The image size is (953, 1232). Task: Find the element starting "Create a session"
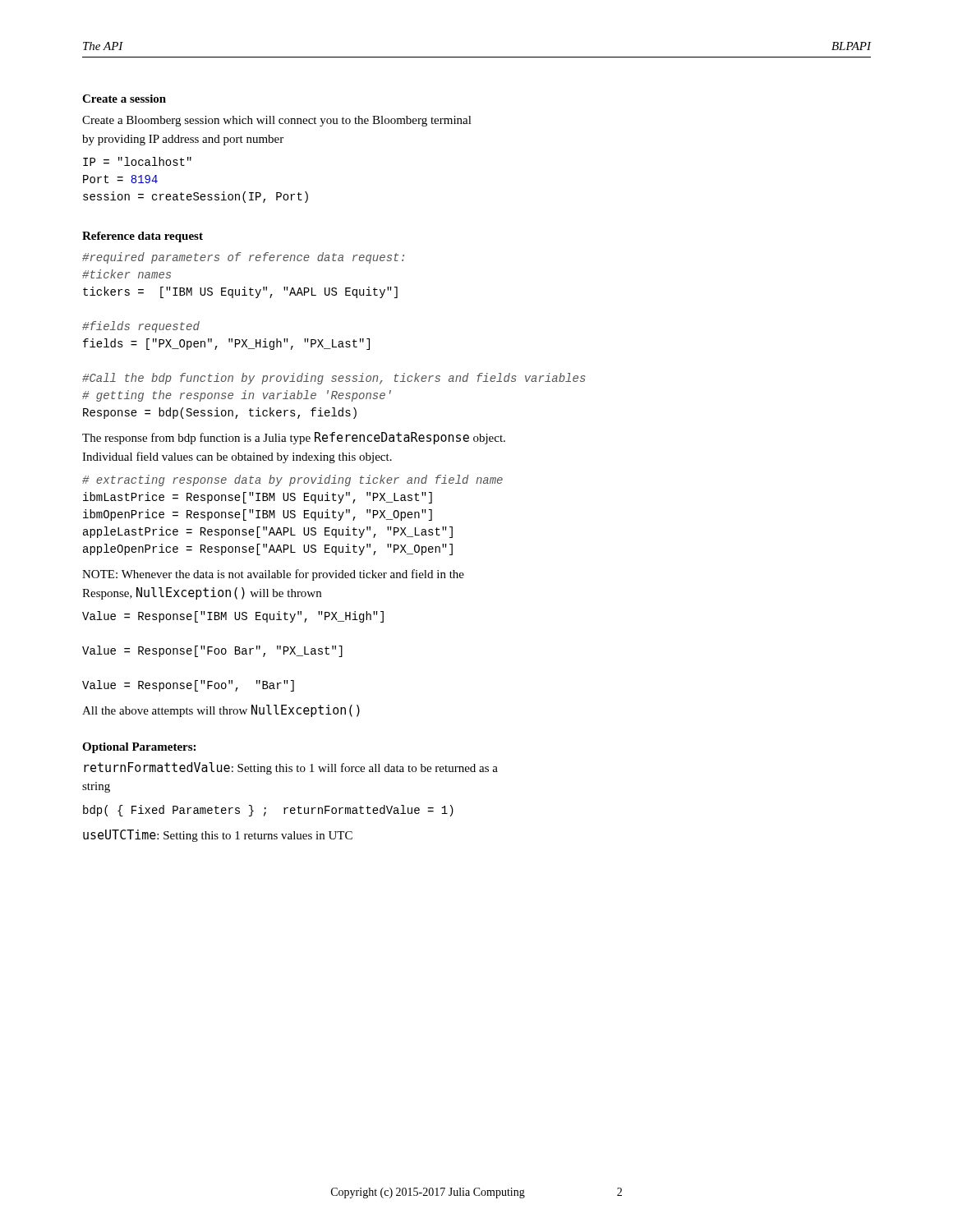pos(124,99)
